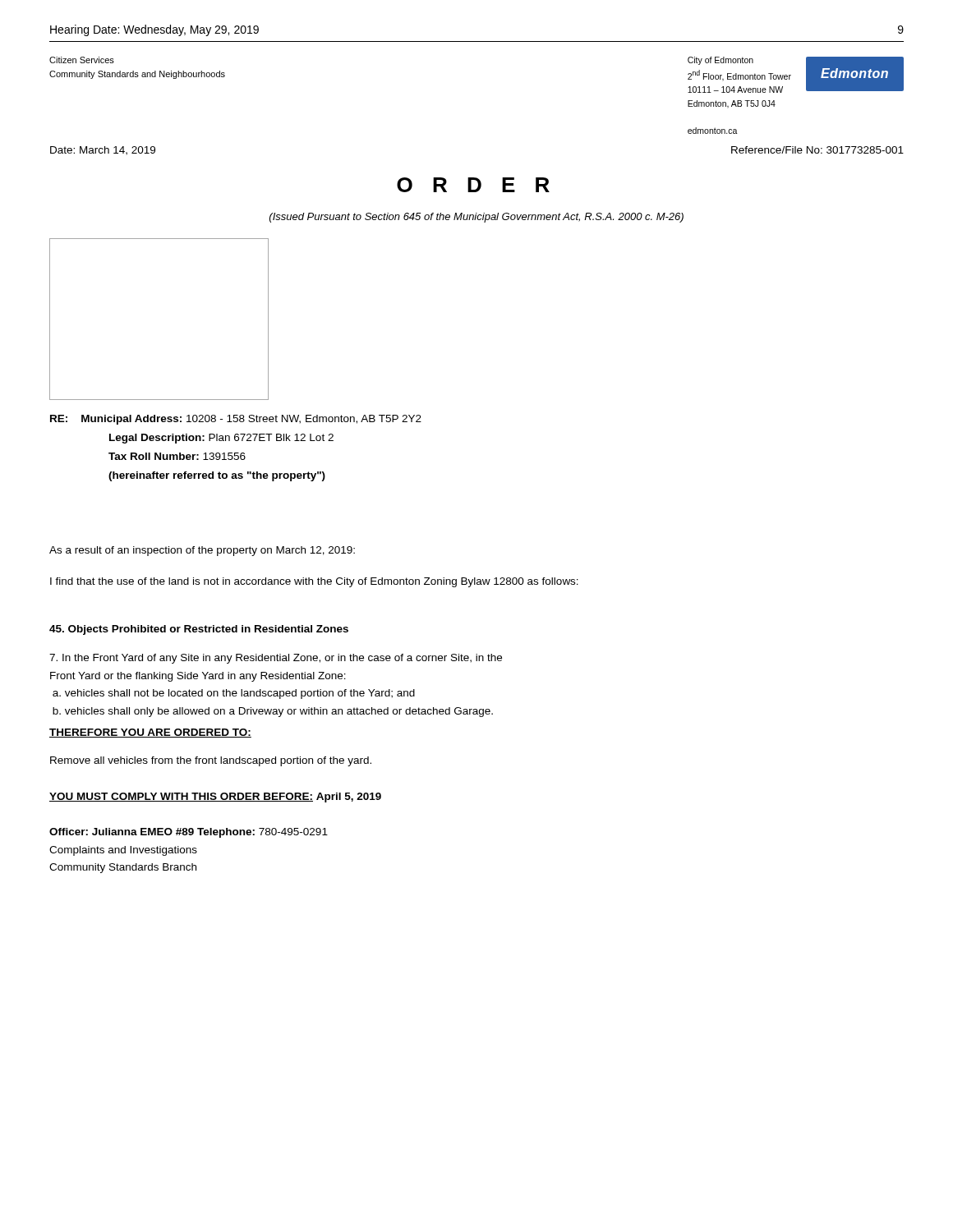Screen dimensions: 1232x953
Task: Click on the element starting "In the Front Yard of any"
Action: point(276,684)
